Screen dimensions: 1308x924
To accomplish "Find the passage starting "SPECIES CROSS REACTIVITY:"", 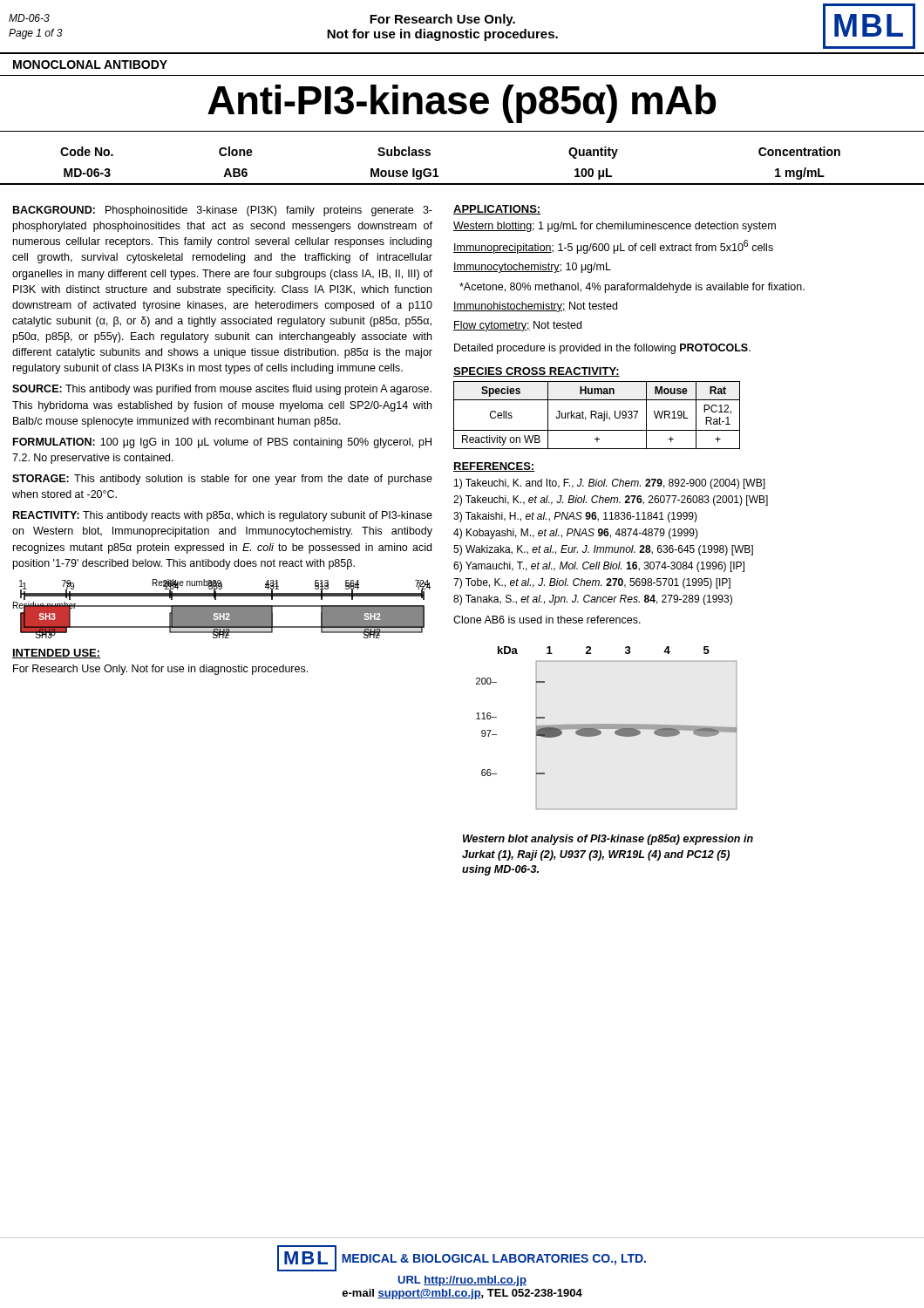I will (x=536, y=371).
